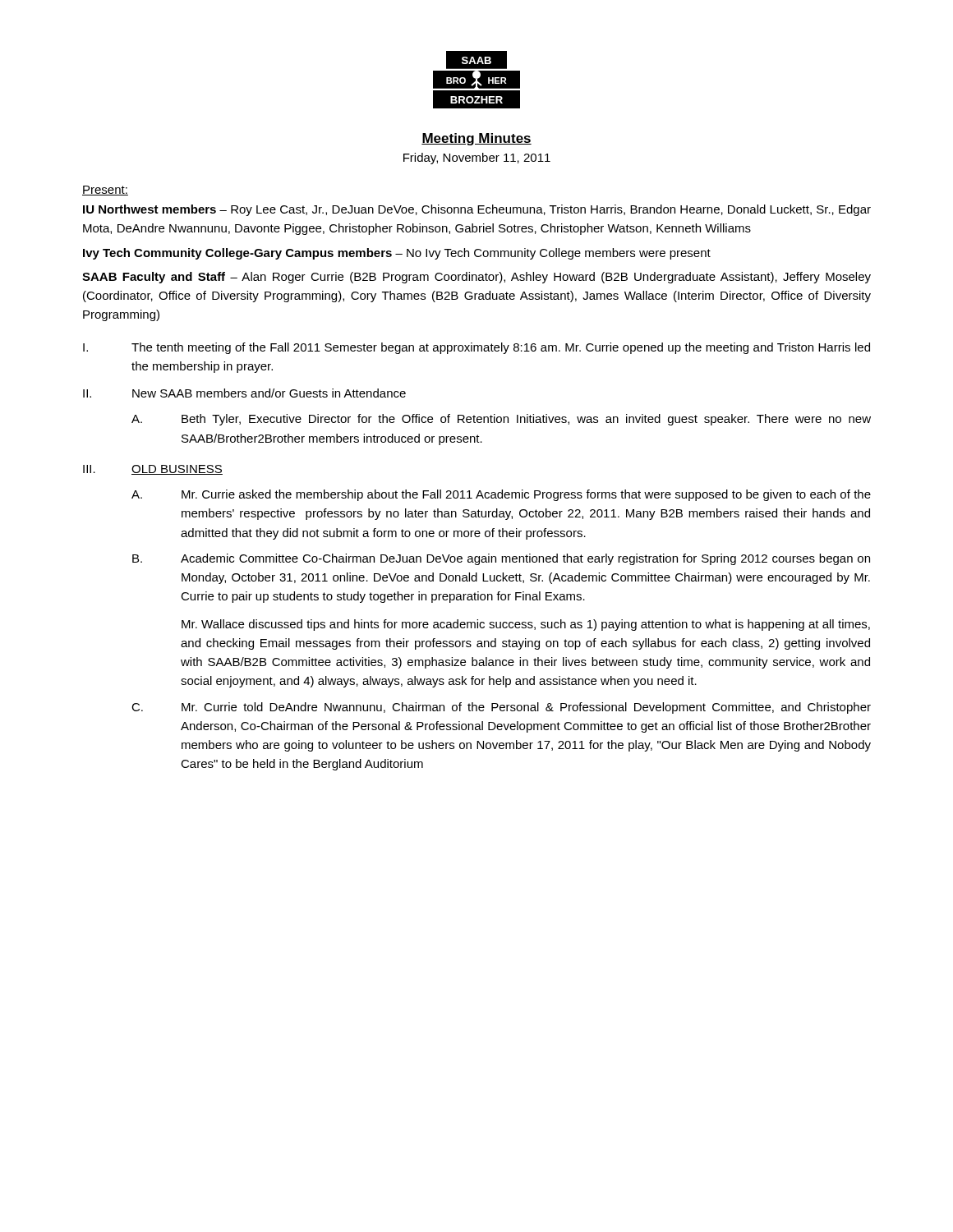
Task: Click on the text that says "Friday, November 11, 2011"
Action: [x=476, y=157]
